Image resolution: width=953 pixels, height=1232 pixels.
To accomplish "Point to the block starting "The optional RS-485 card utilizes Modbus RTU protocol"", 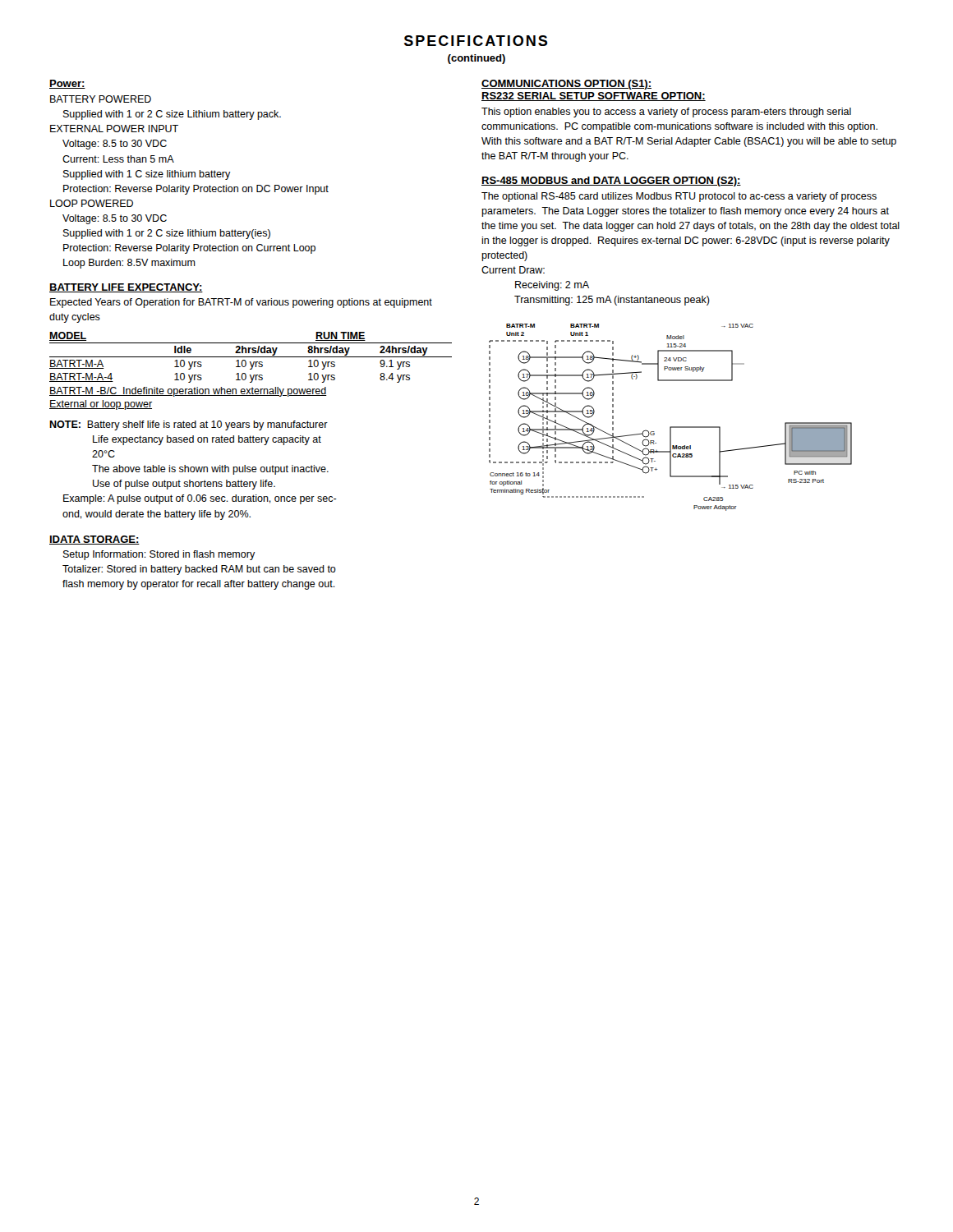I will pos(691,248).
